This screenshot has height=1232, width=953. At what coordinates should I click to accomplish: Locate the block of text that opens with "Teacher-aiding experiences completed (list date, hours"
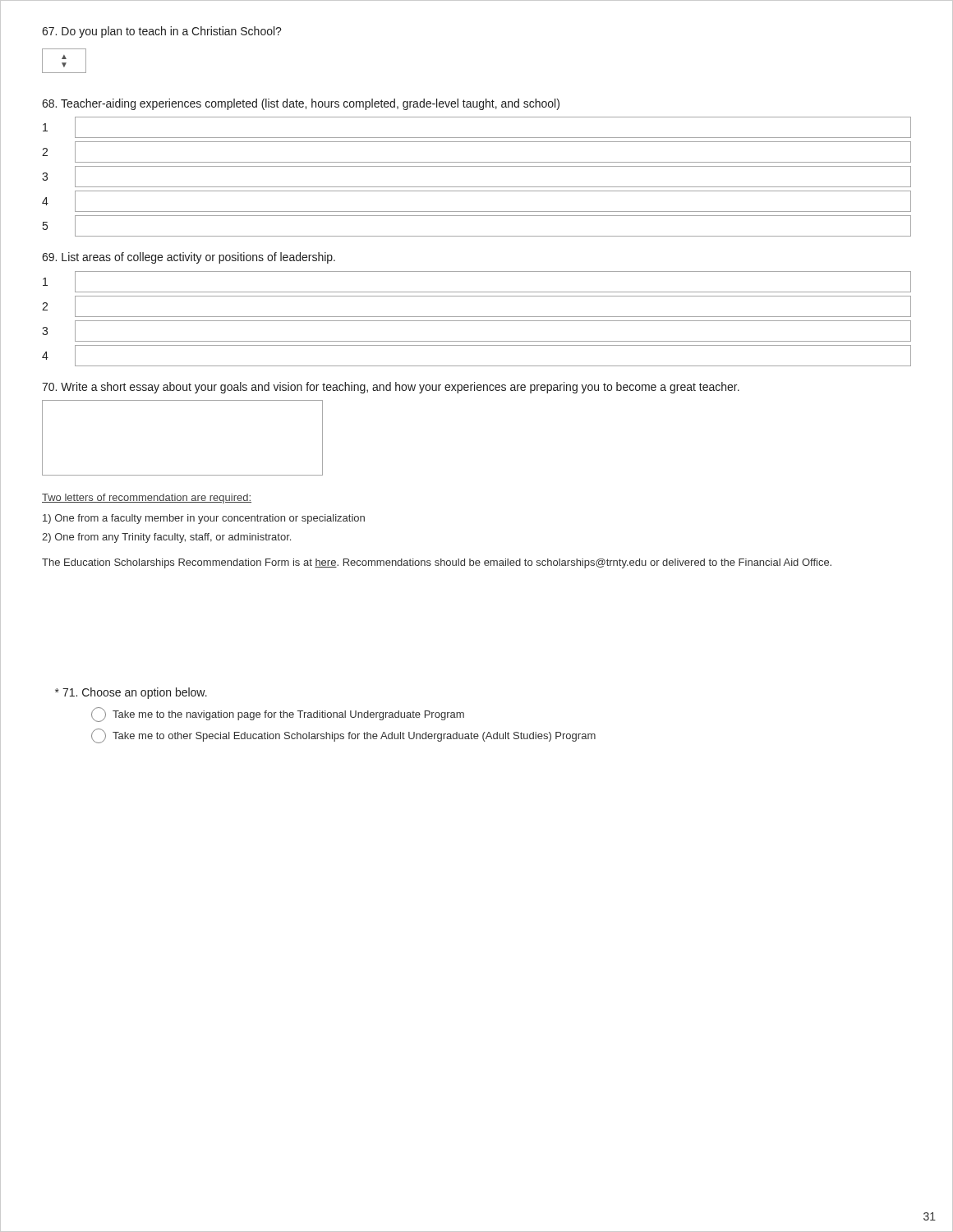tap(301, 103)
